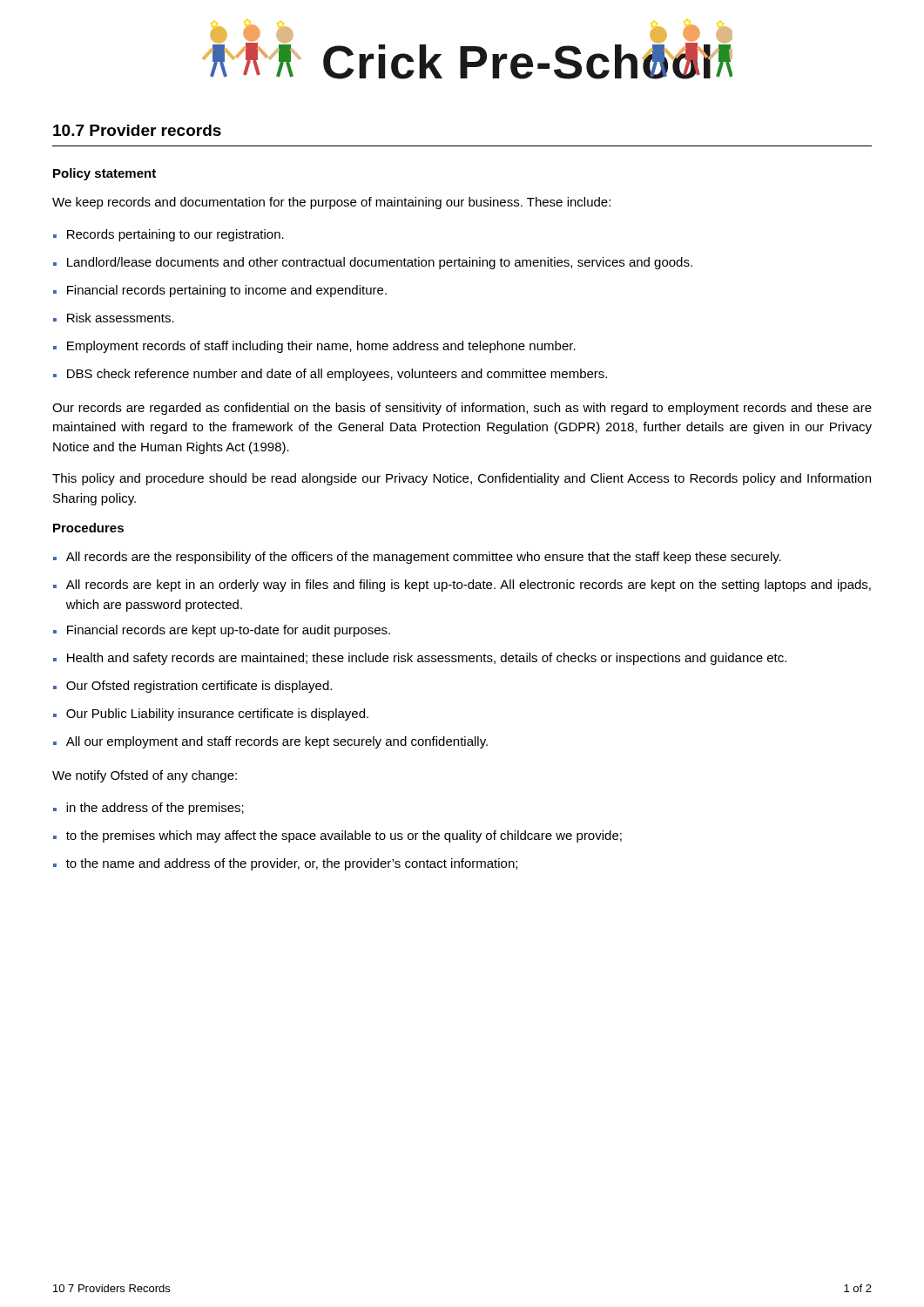
Task: Click on the text block that says "Our records are regarded as confidential on"
Action: [462, 427]
